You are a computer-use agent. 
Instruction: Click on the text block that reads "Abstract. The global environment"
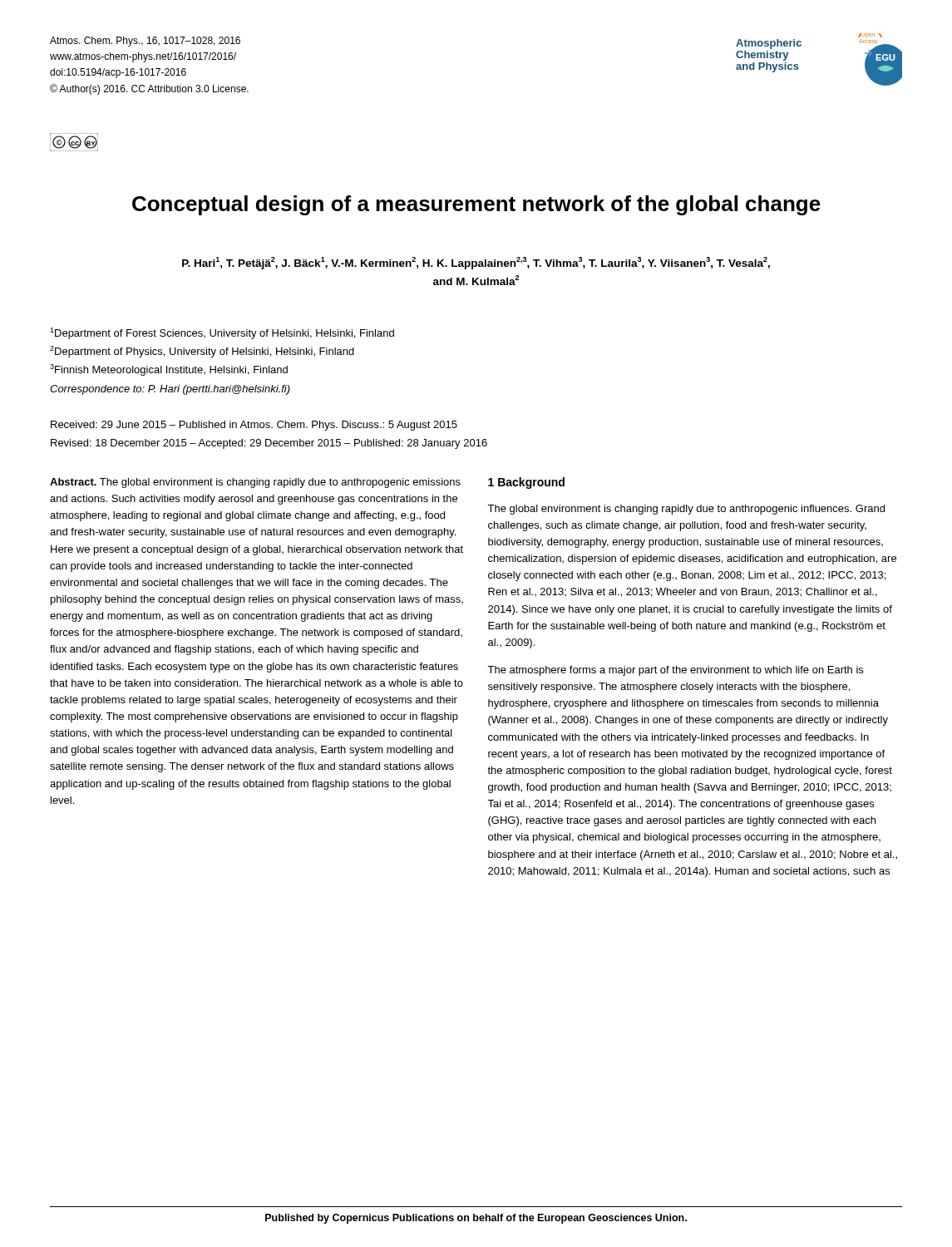point(257,641)
